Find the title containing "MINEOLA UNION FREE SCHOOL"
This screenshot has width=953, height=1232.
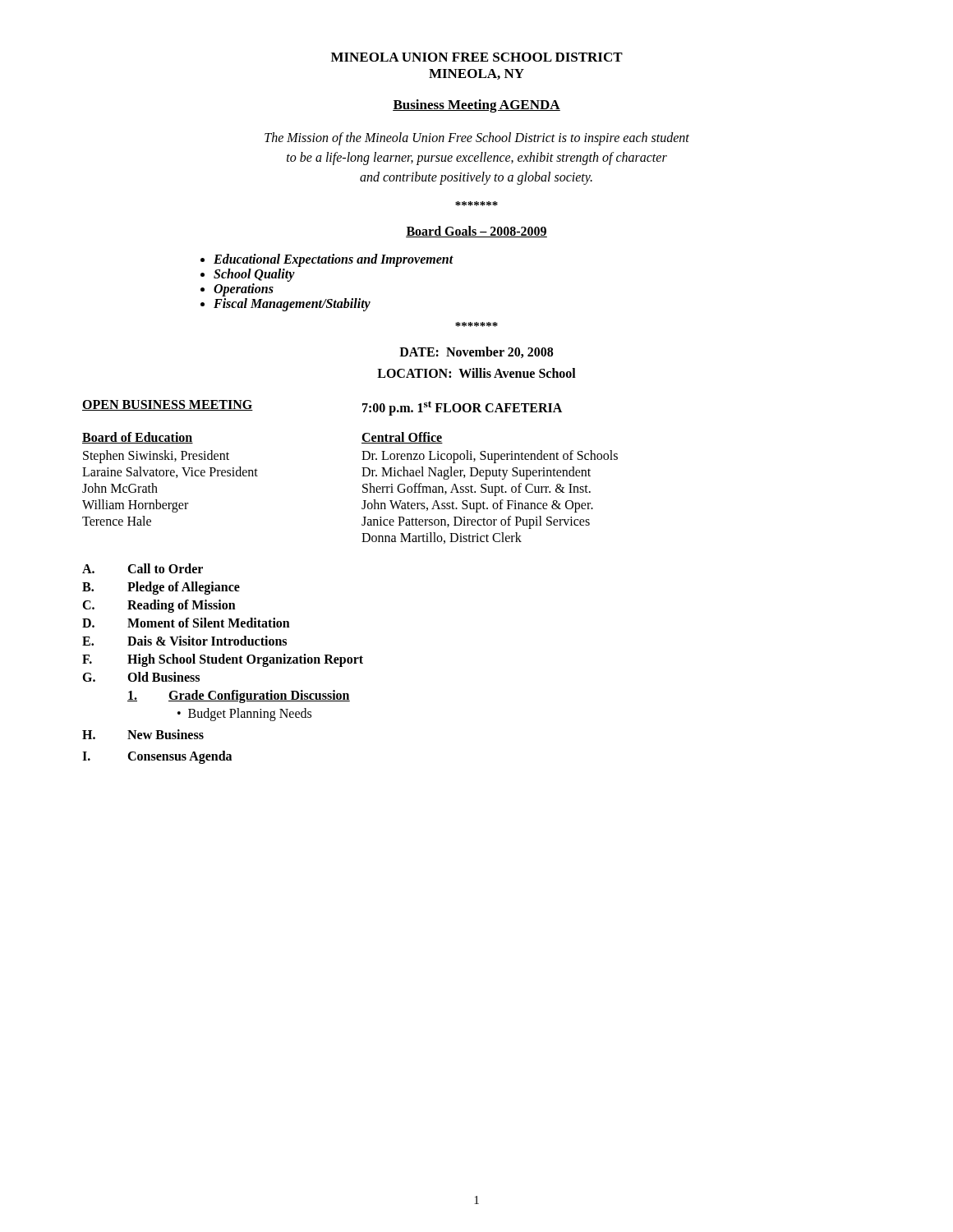pos(476,66)
